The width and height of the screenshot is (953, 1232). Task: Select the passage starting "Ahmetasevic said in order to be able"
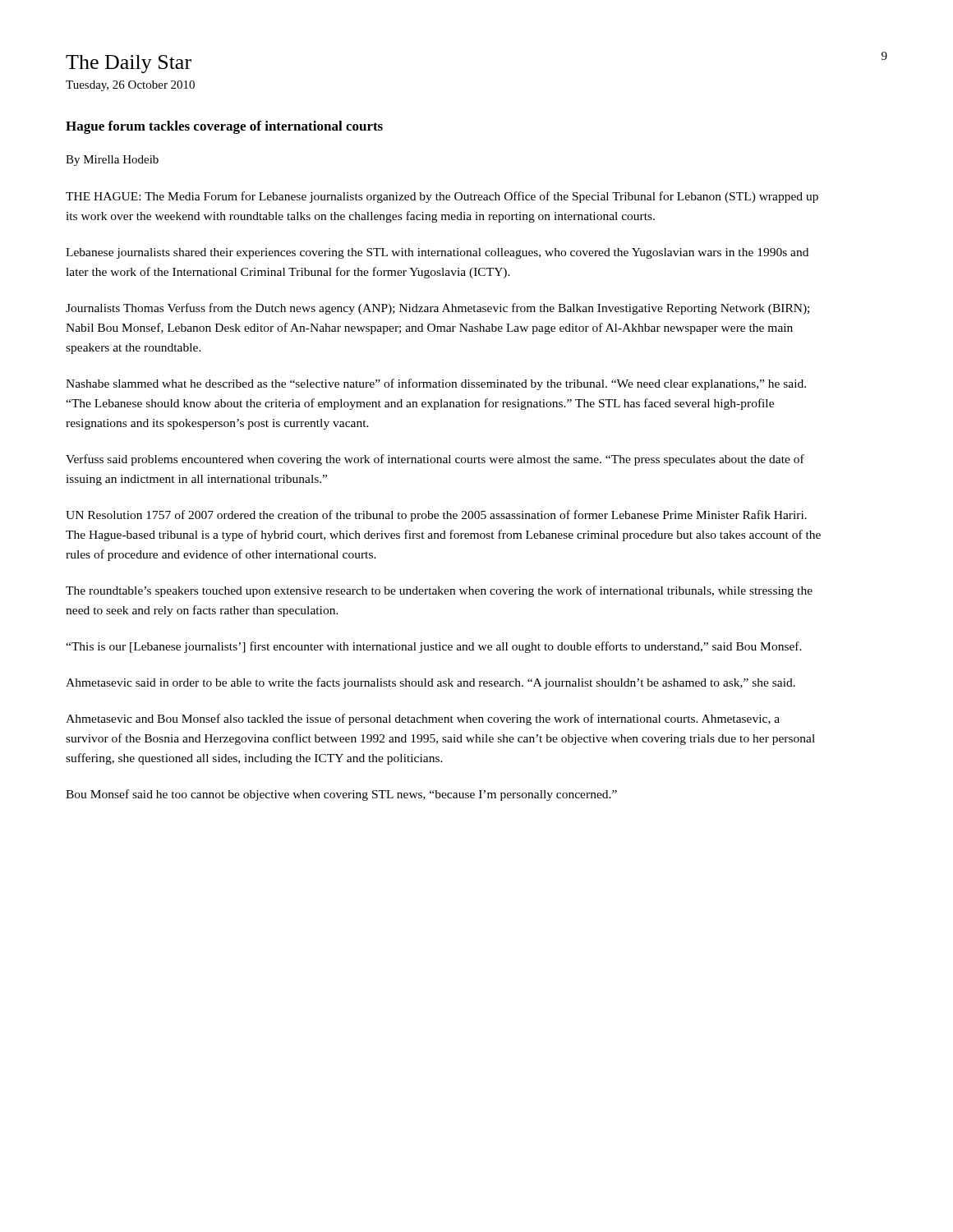coord(431,682)
